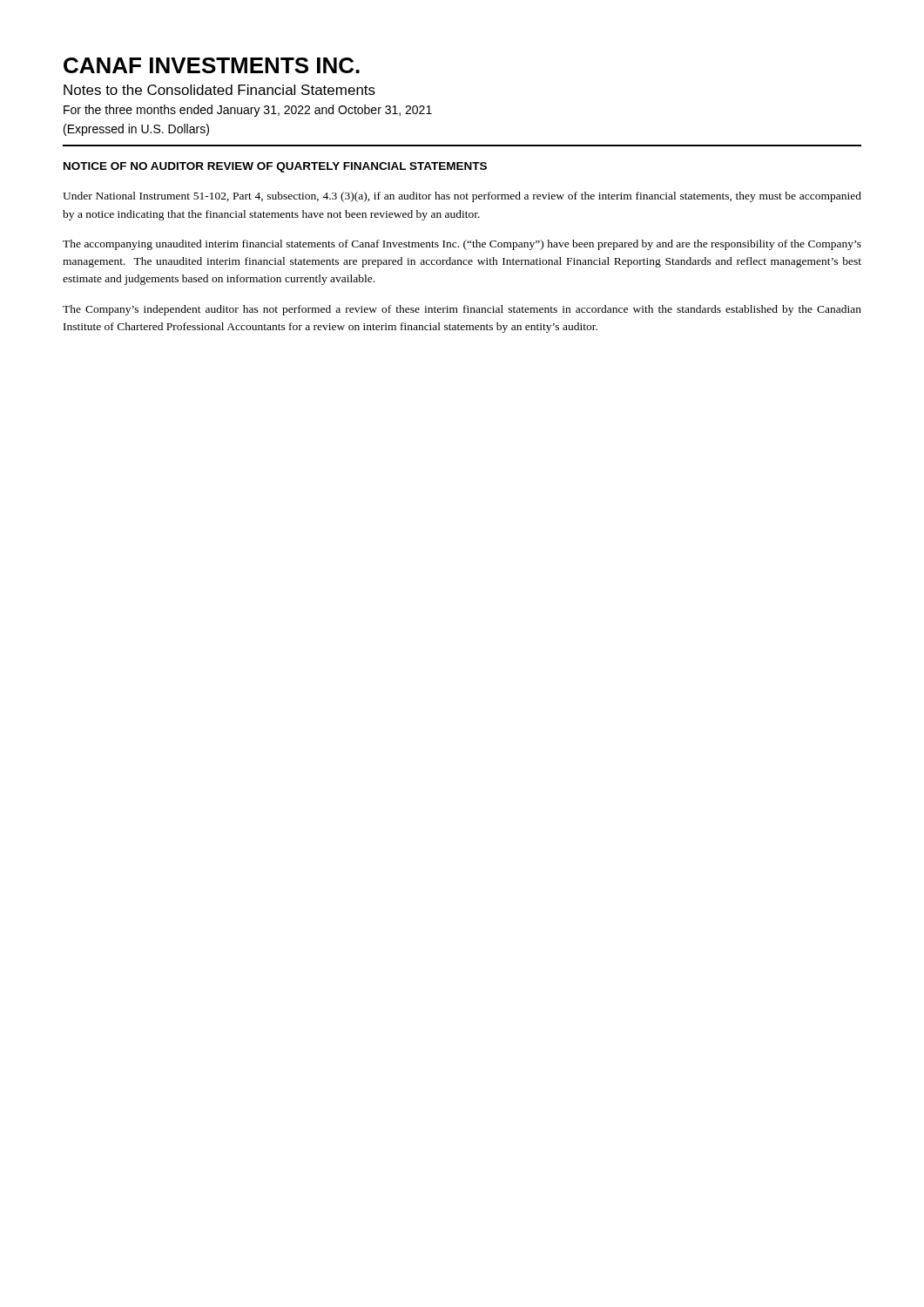Point to the block beginning "Under National Instrument 51-102, Part 4, subsection,"
The height and width of the screenshot is (1307, 924).
coord(462,205)
